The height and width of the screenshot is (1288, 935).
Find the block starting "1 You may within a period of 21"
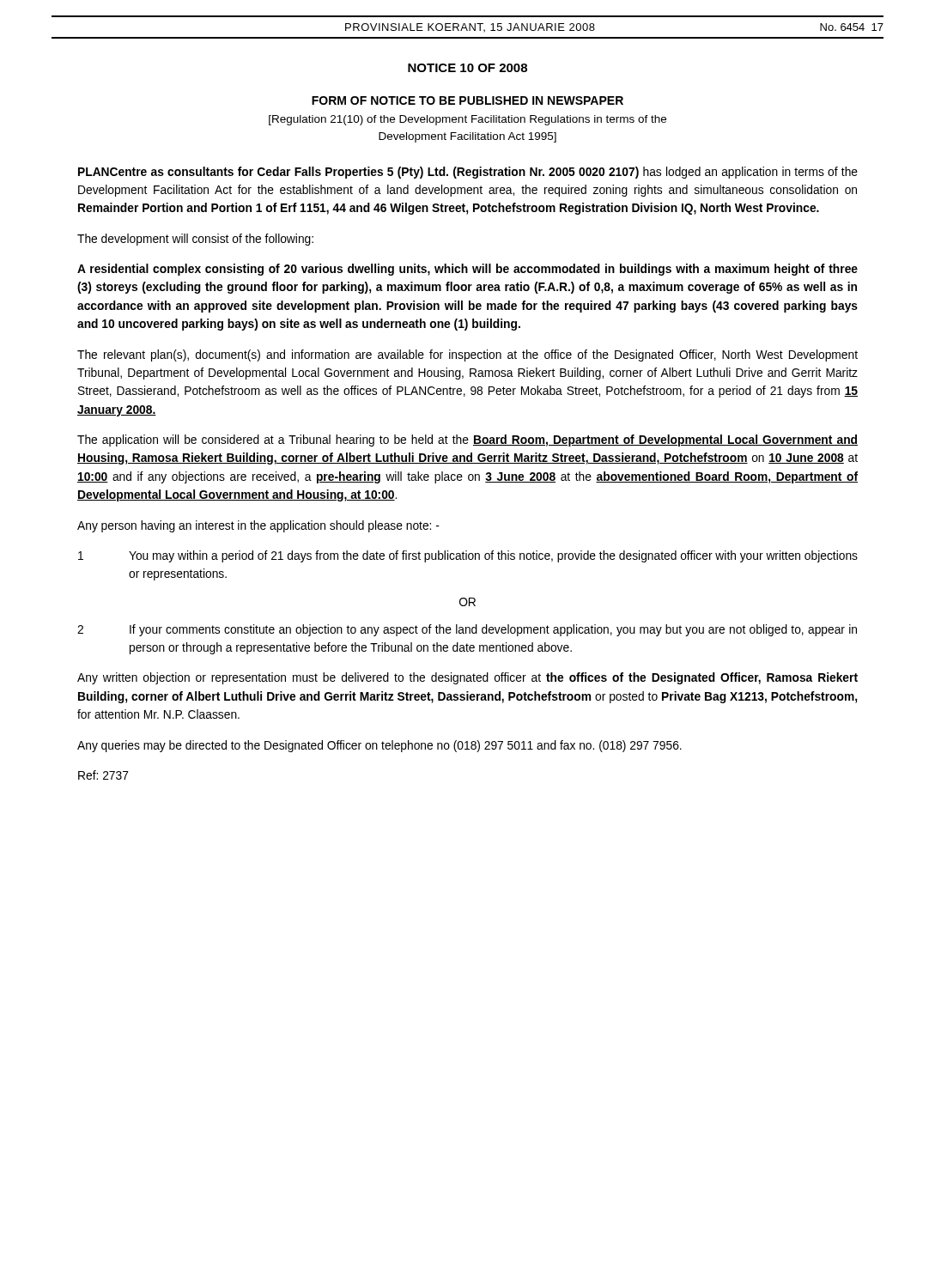(x=468, y=565)
